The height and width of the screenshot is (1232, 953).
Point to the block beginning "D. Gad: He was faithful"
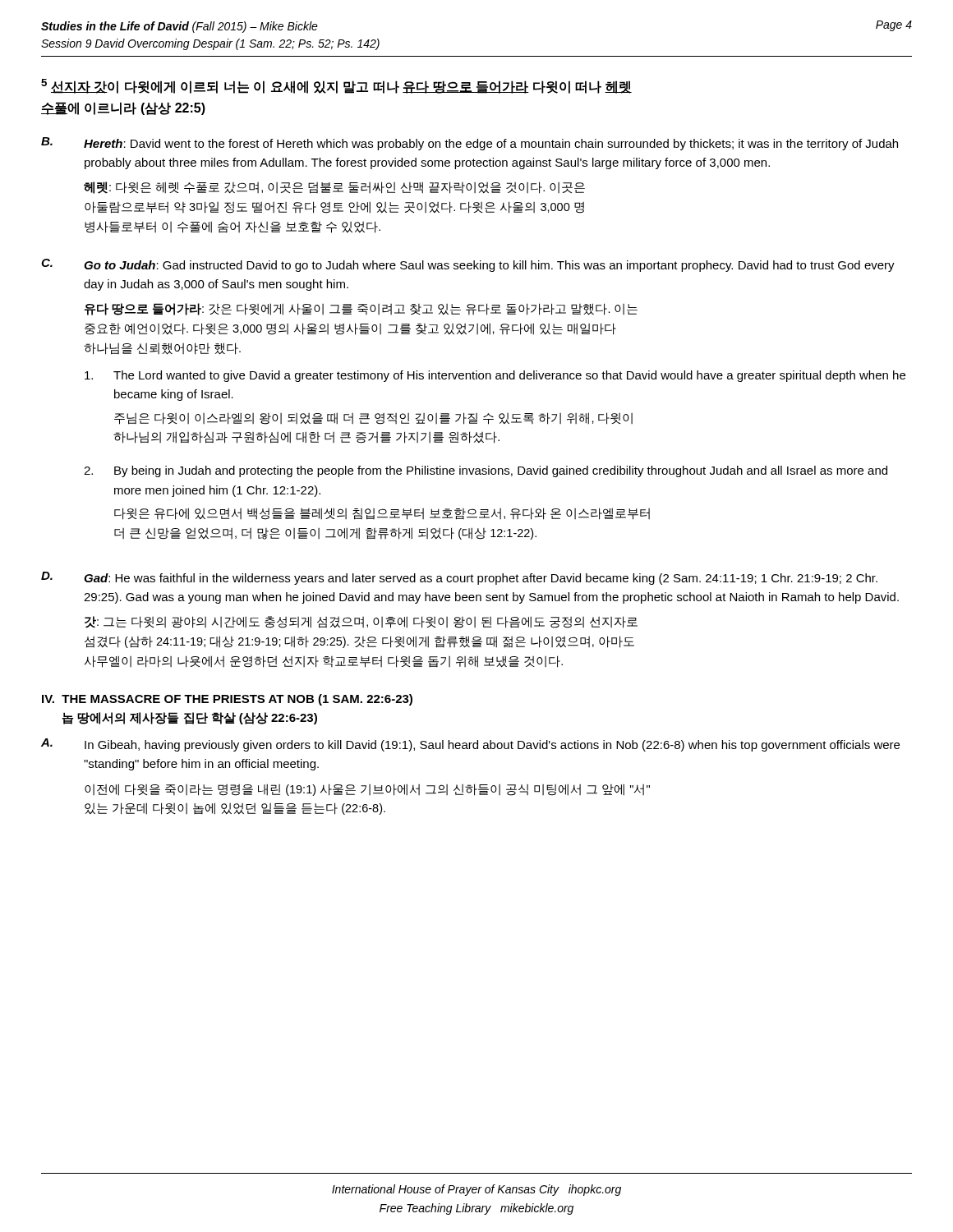tap(476, 623)
